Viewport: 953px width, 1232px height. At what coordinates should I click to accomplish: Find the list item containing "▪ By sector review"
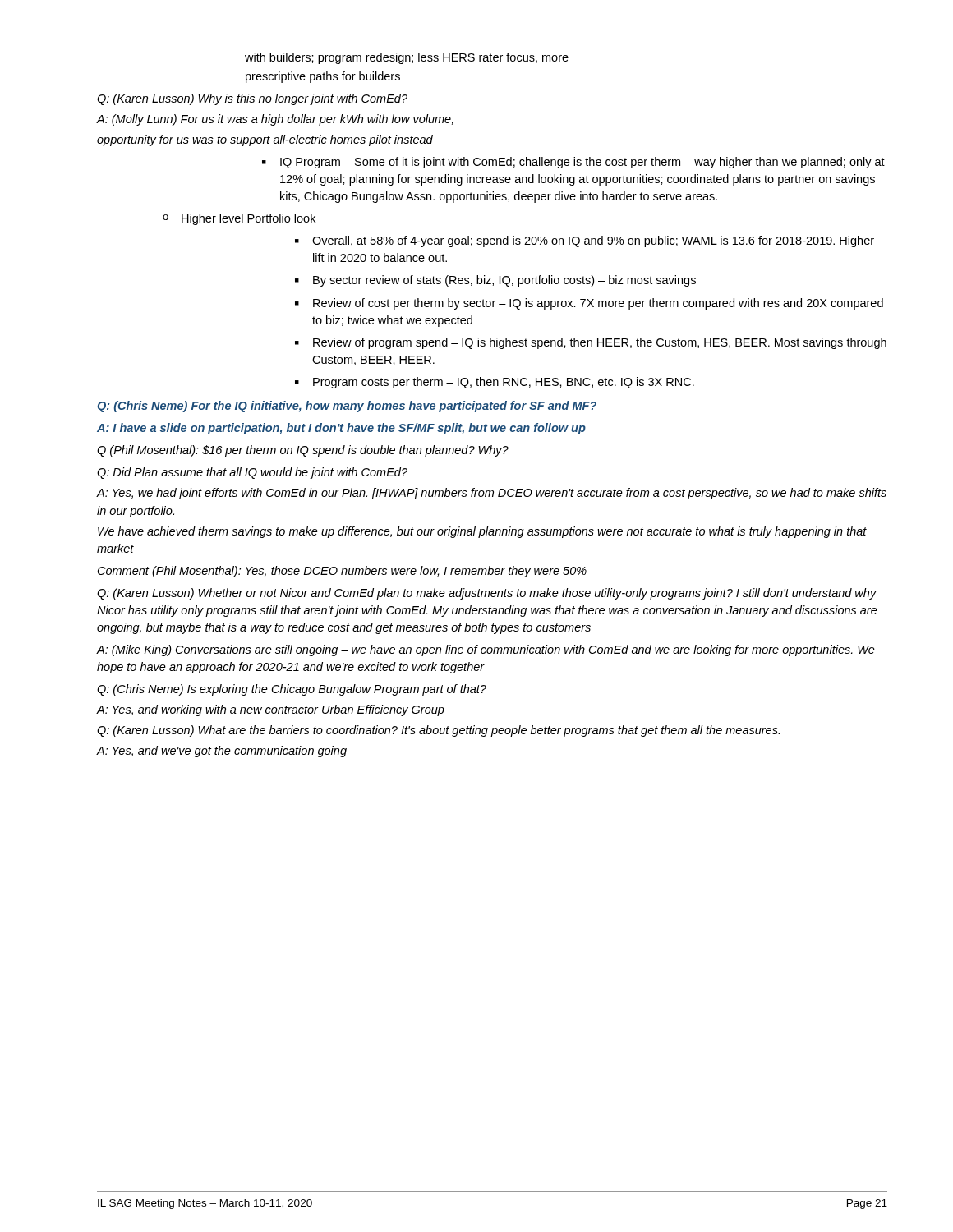coord(591,281)
